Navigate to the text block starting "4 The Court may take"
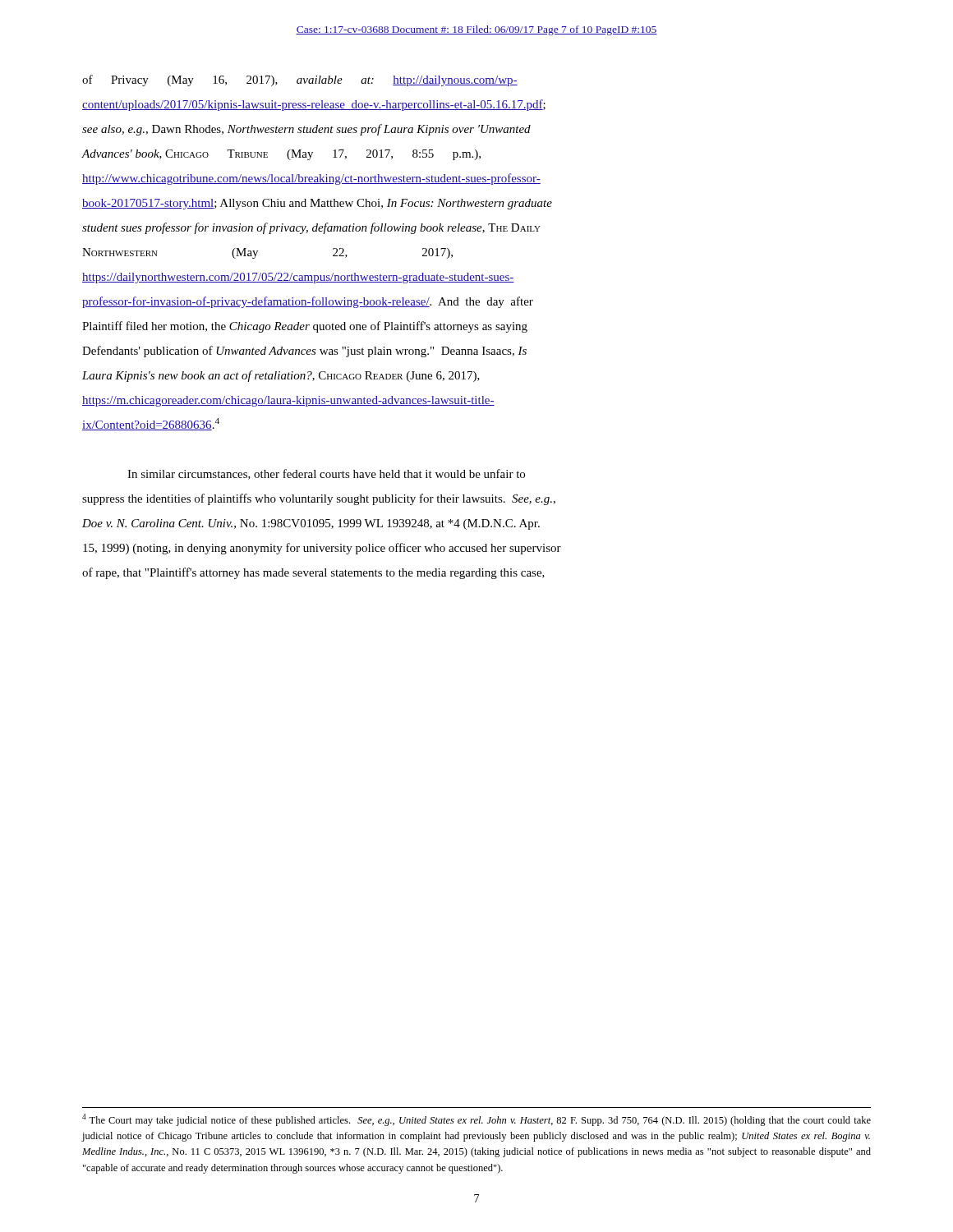Image resolution: width=953 pixels, height=1232 pixels. tap(476, 1144)
